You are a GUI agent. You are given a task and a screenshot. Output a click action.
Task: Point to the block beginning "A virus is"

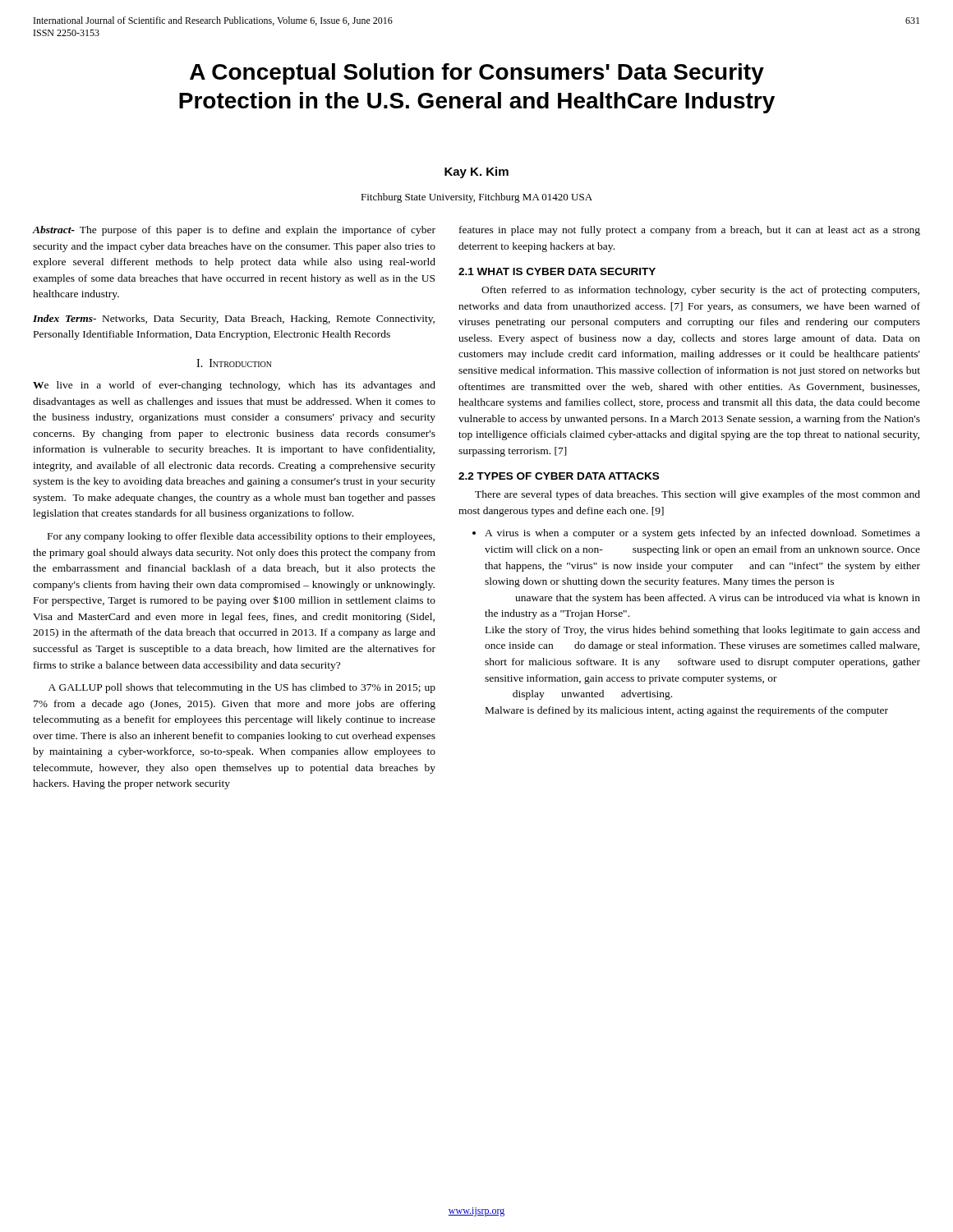pos(702,621)
